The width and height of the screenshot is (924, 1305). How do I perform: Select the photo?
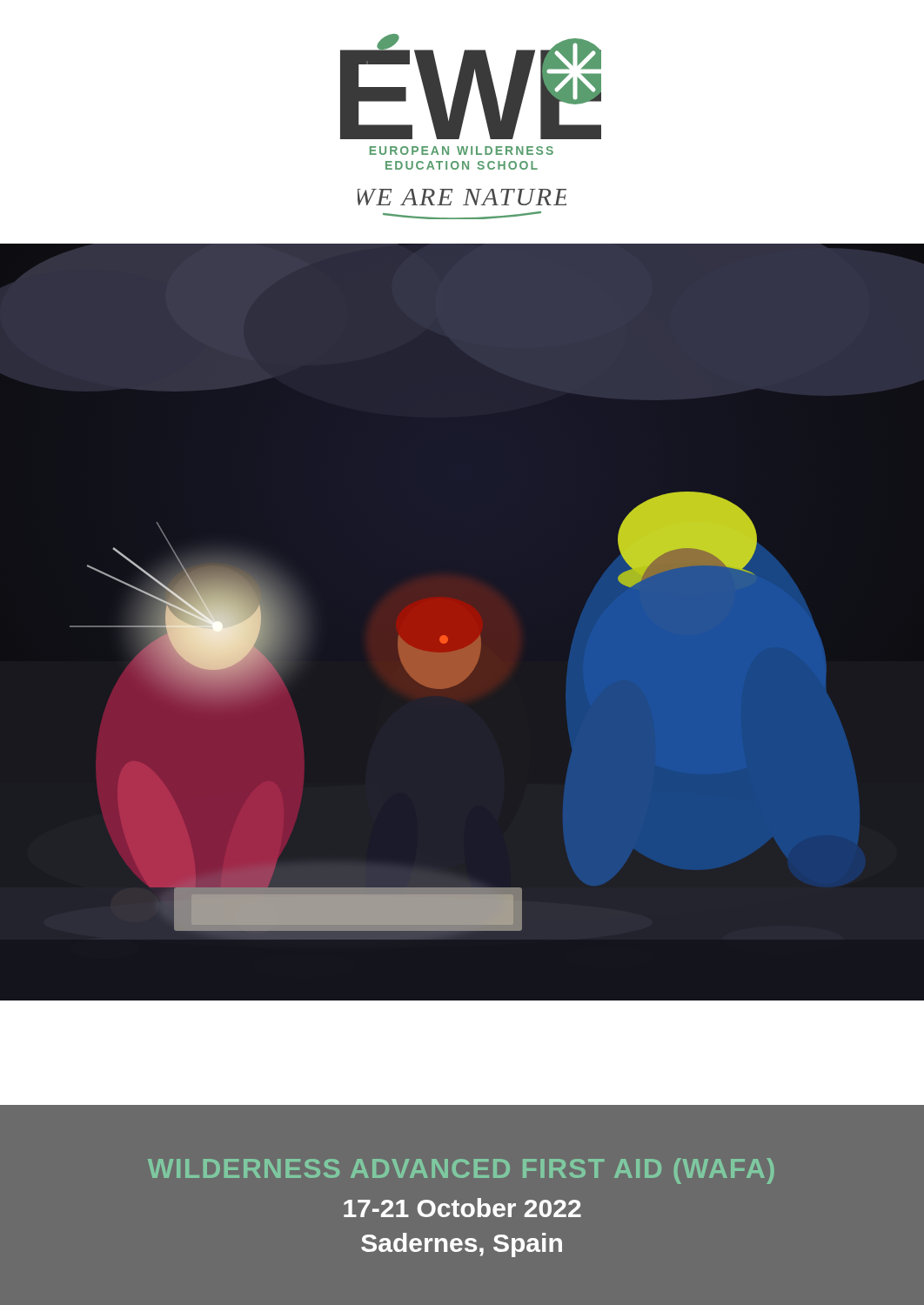click(x=462, y=622)
